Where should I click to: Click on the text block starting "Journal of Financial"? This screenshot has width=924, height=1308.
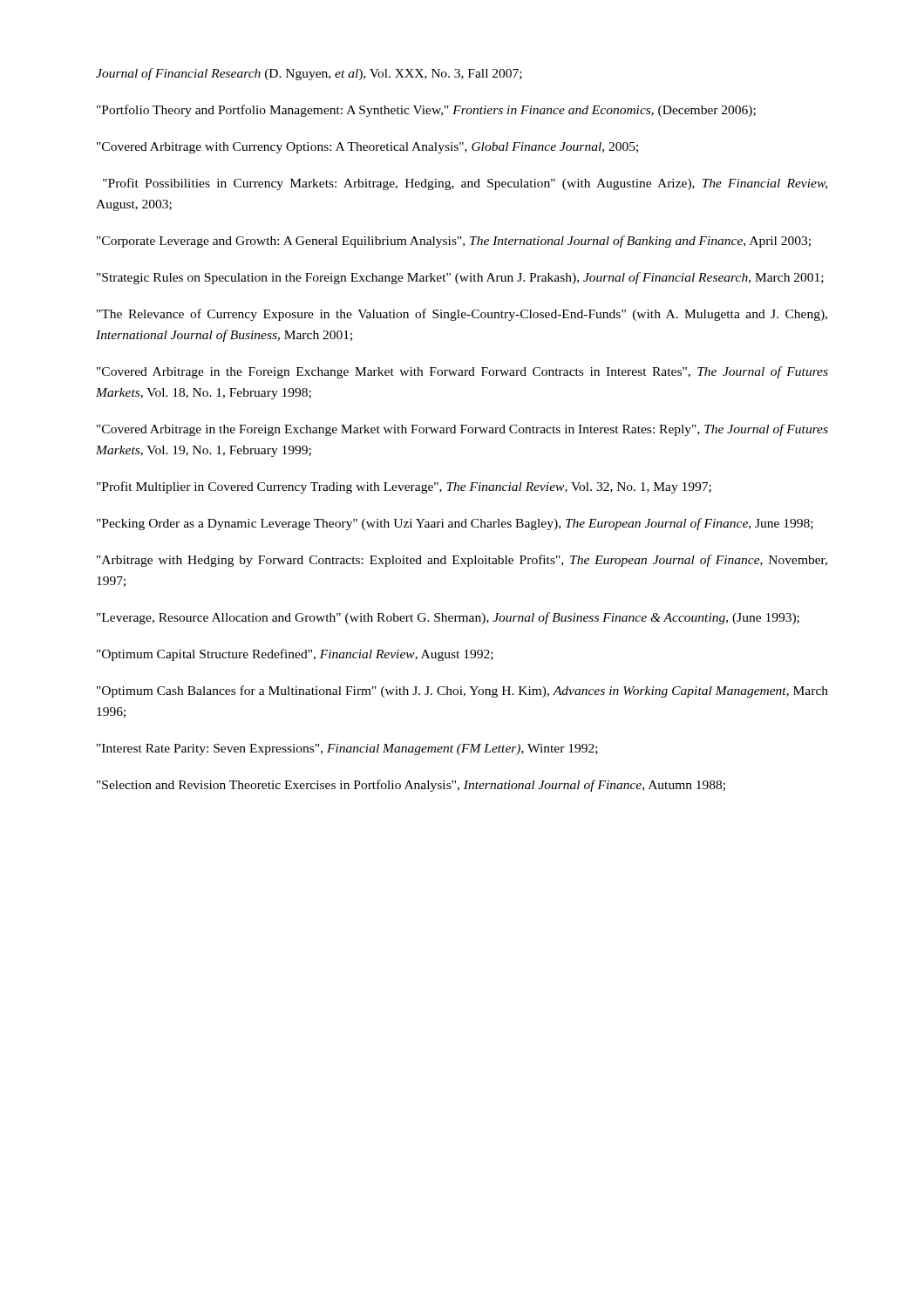point(309,73)
